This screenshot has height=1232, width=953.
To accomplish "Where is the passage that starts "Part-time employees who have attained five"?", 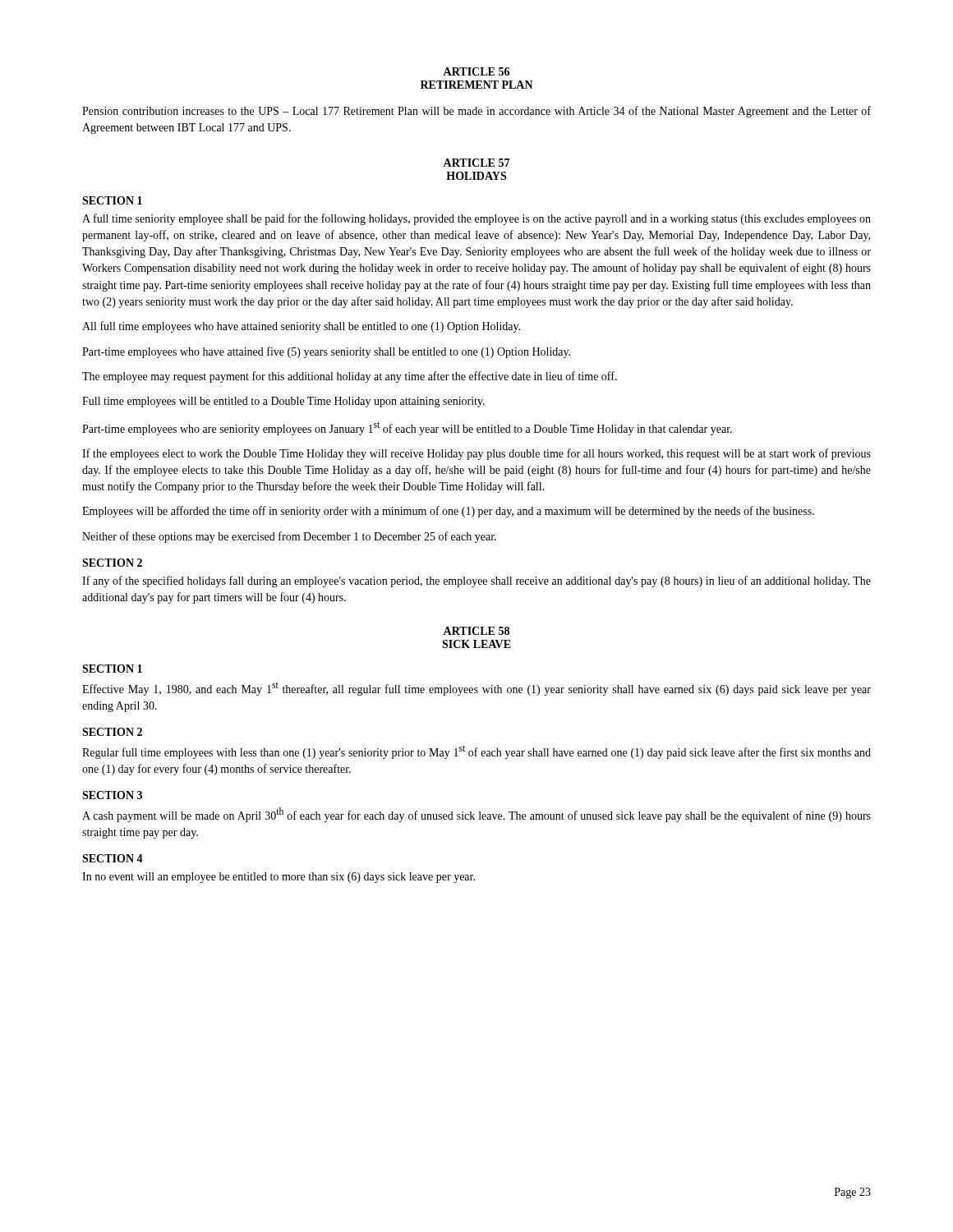I will tap(476, 352).
